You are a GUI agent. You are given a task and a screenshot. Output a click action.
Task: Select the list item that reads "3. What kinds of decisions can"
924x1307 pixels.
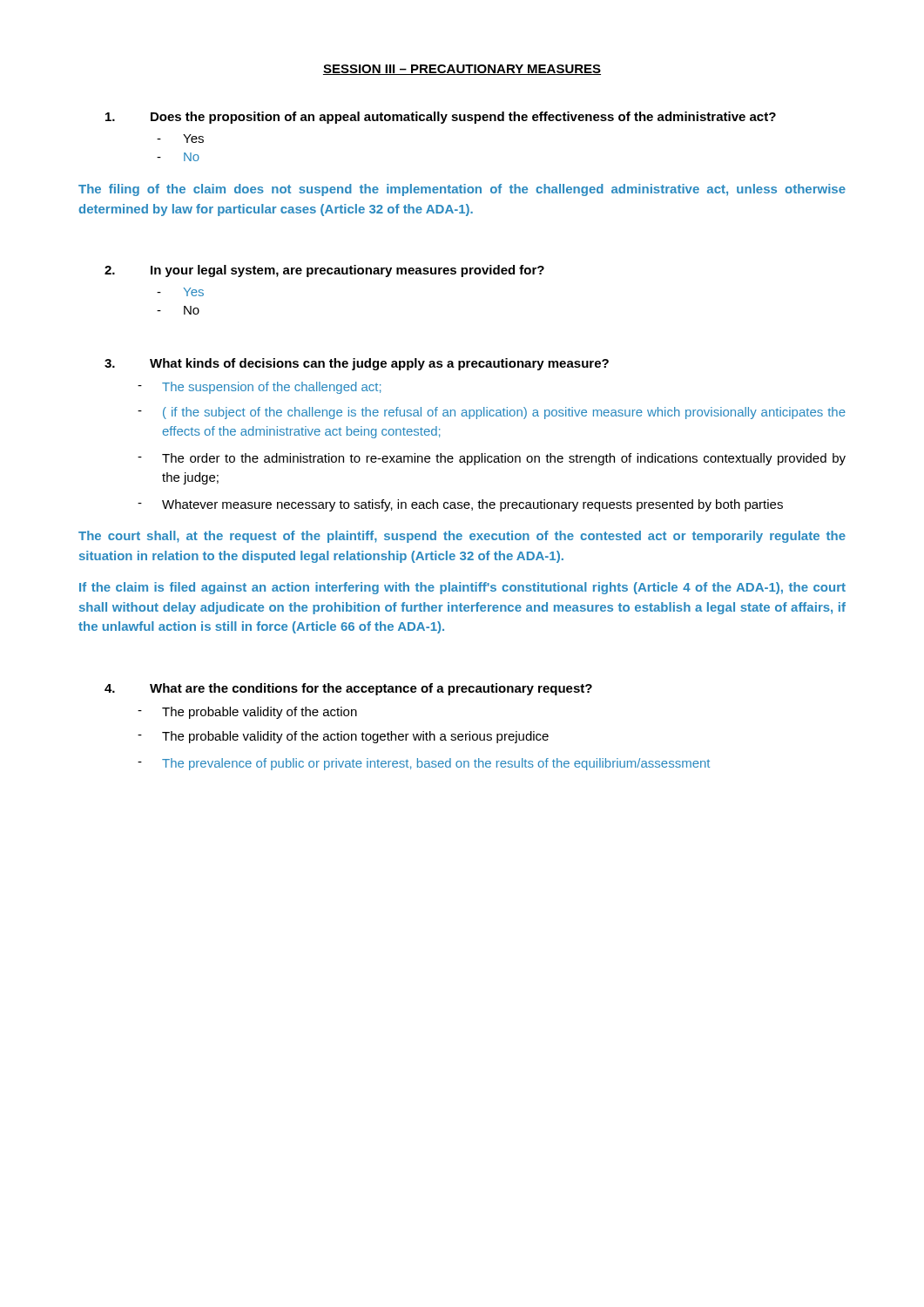462,363
